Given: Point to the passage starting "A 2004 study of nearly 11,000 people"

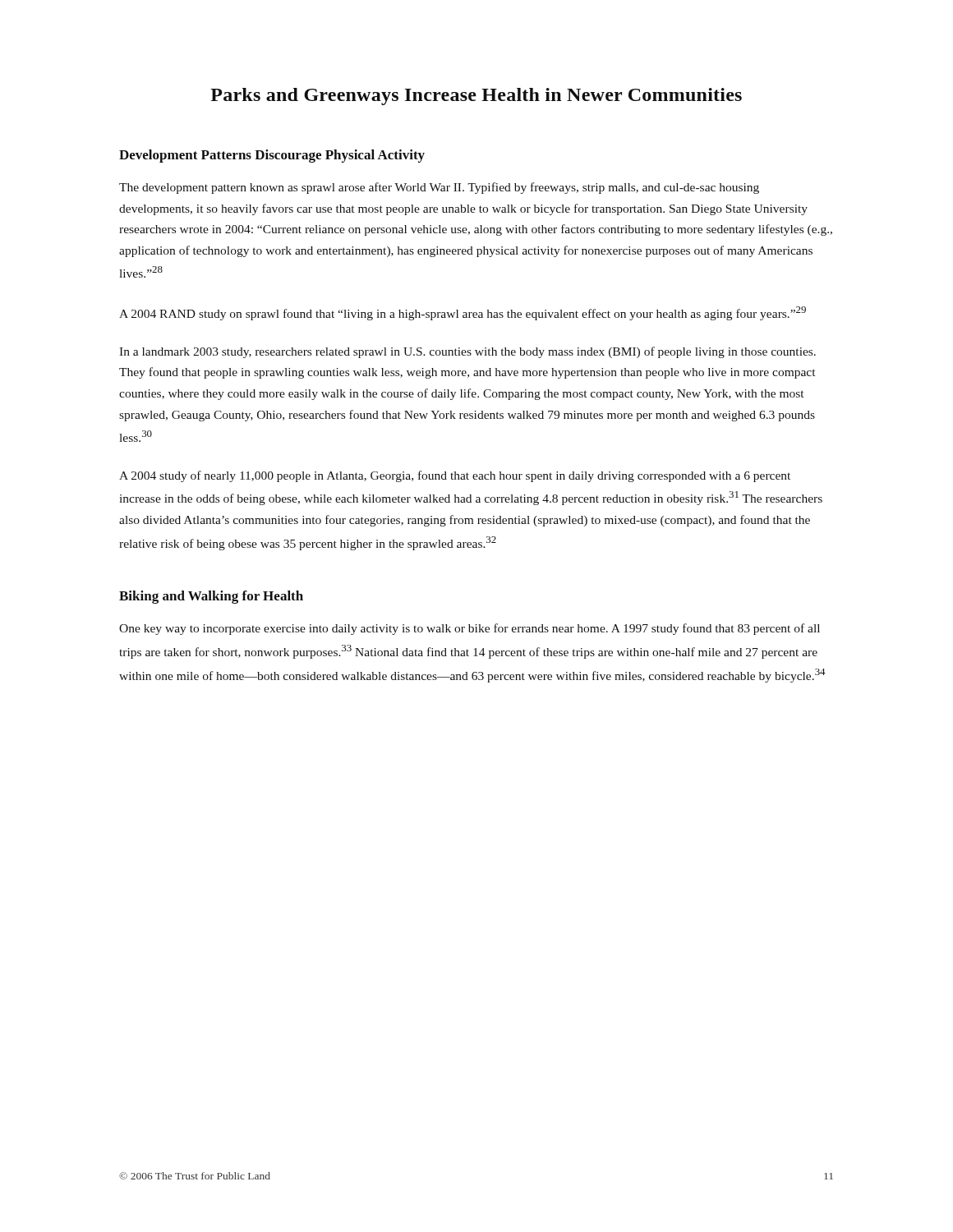Looking at the screenshot, I should 471,509.
